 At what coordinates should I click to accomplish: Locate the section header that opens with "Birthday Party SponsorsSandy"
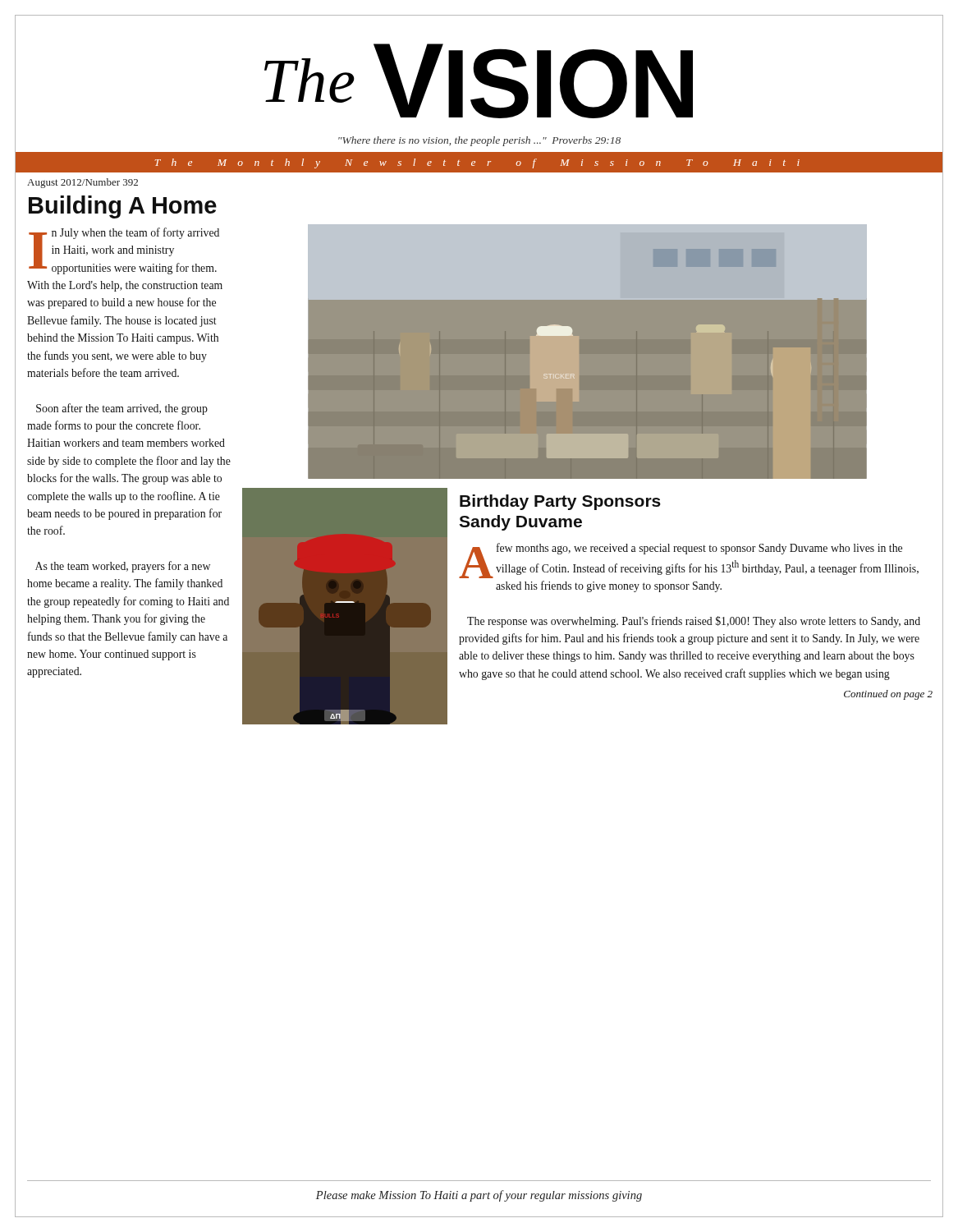click(x=560, y=511)
